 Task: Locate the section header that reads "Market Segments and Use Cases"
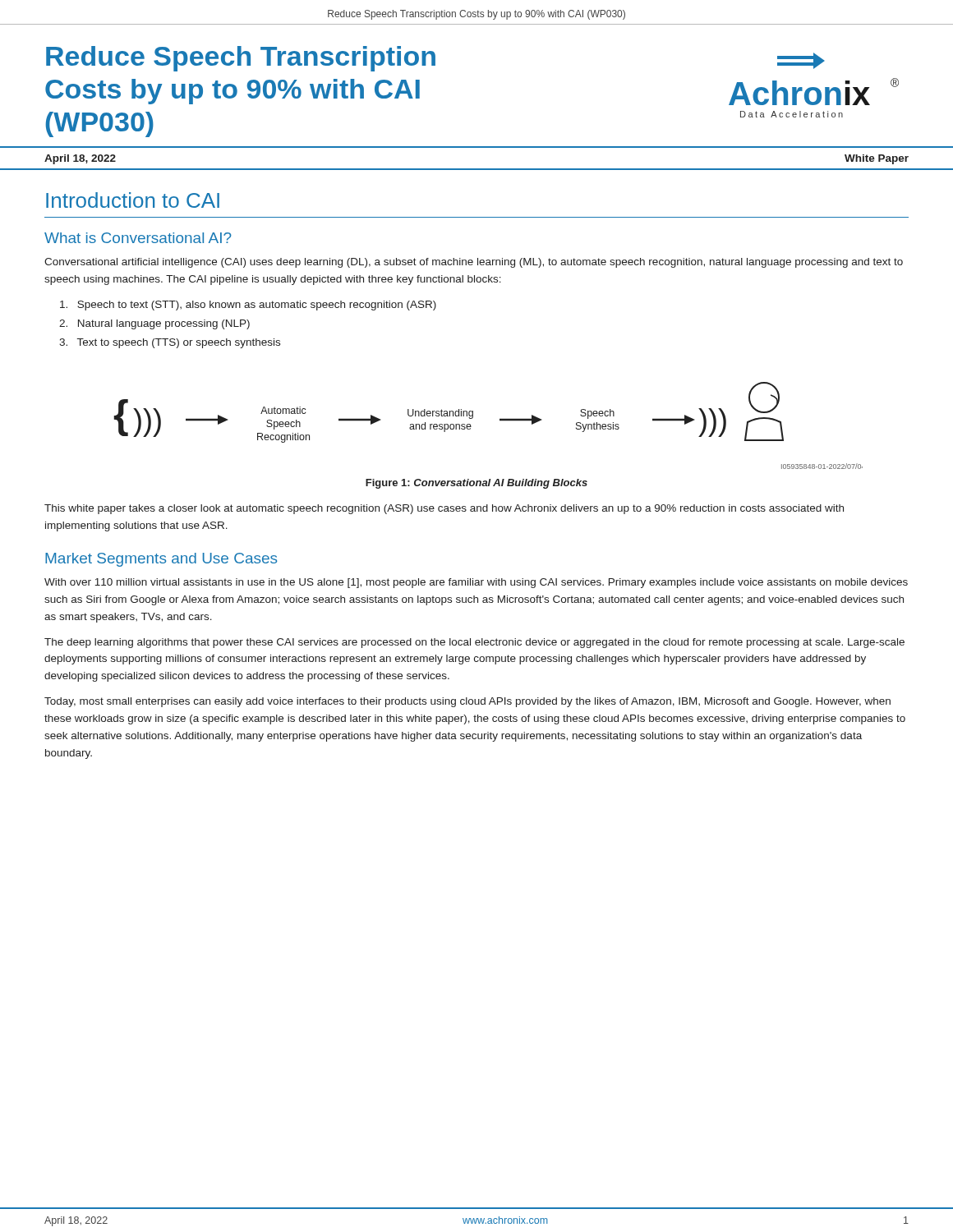(x=161, y=558)
